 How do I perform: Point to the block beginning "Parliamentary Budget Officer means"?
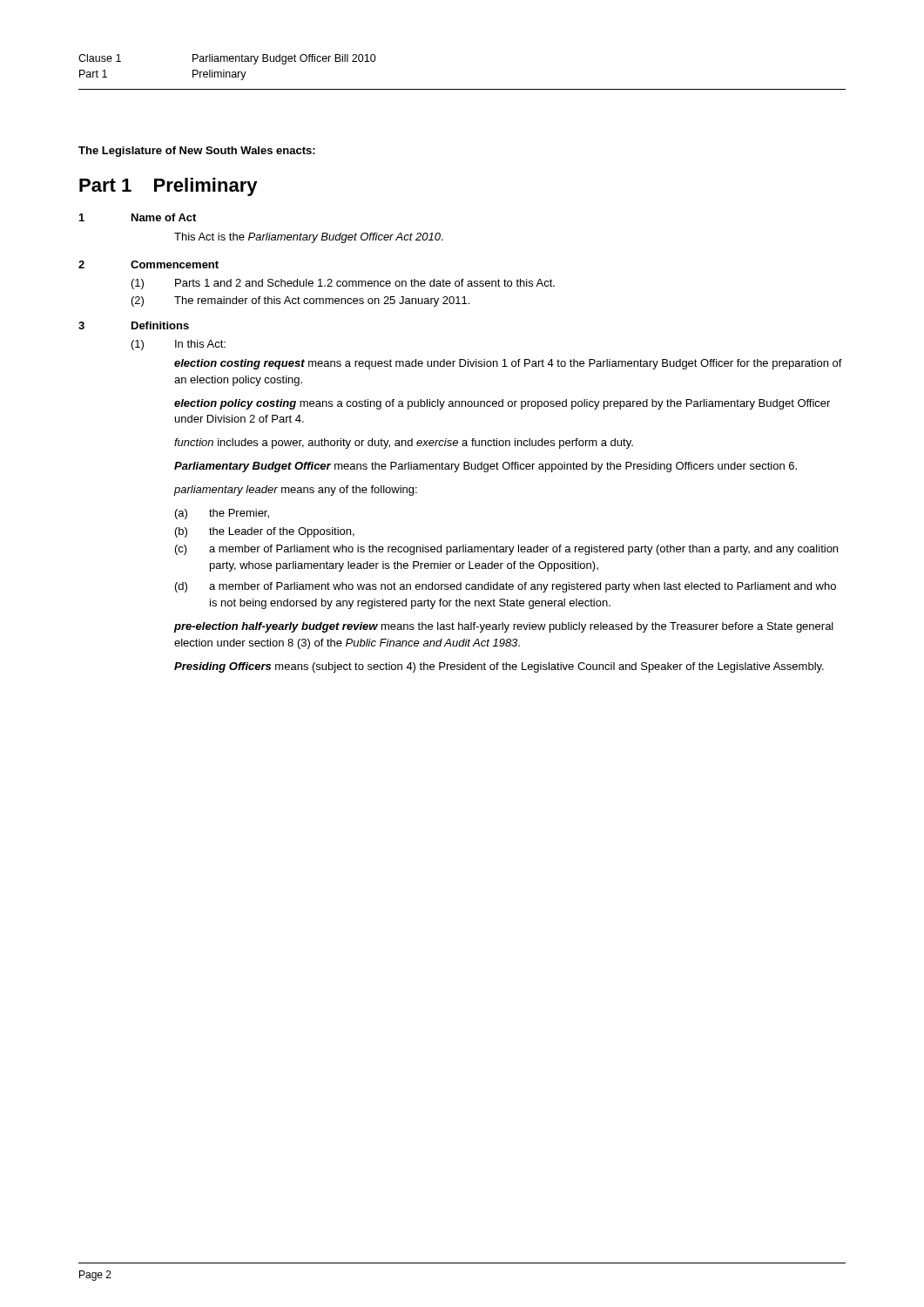(486, 466)
